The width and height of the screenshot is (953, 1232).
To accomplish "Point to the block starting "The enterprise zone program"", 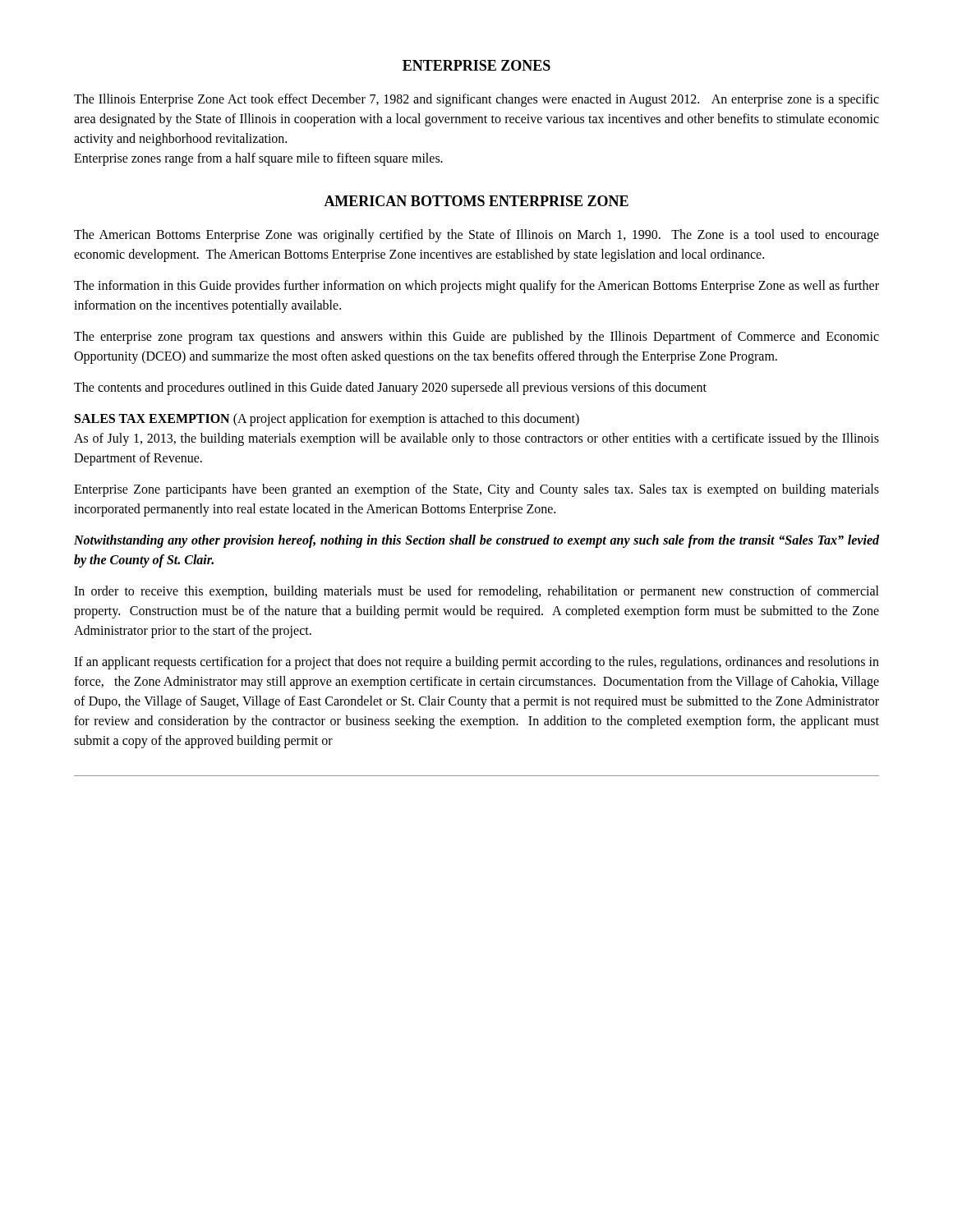I will pyautogui.click(x=476, y=346).
